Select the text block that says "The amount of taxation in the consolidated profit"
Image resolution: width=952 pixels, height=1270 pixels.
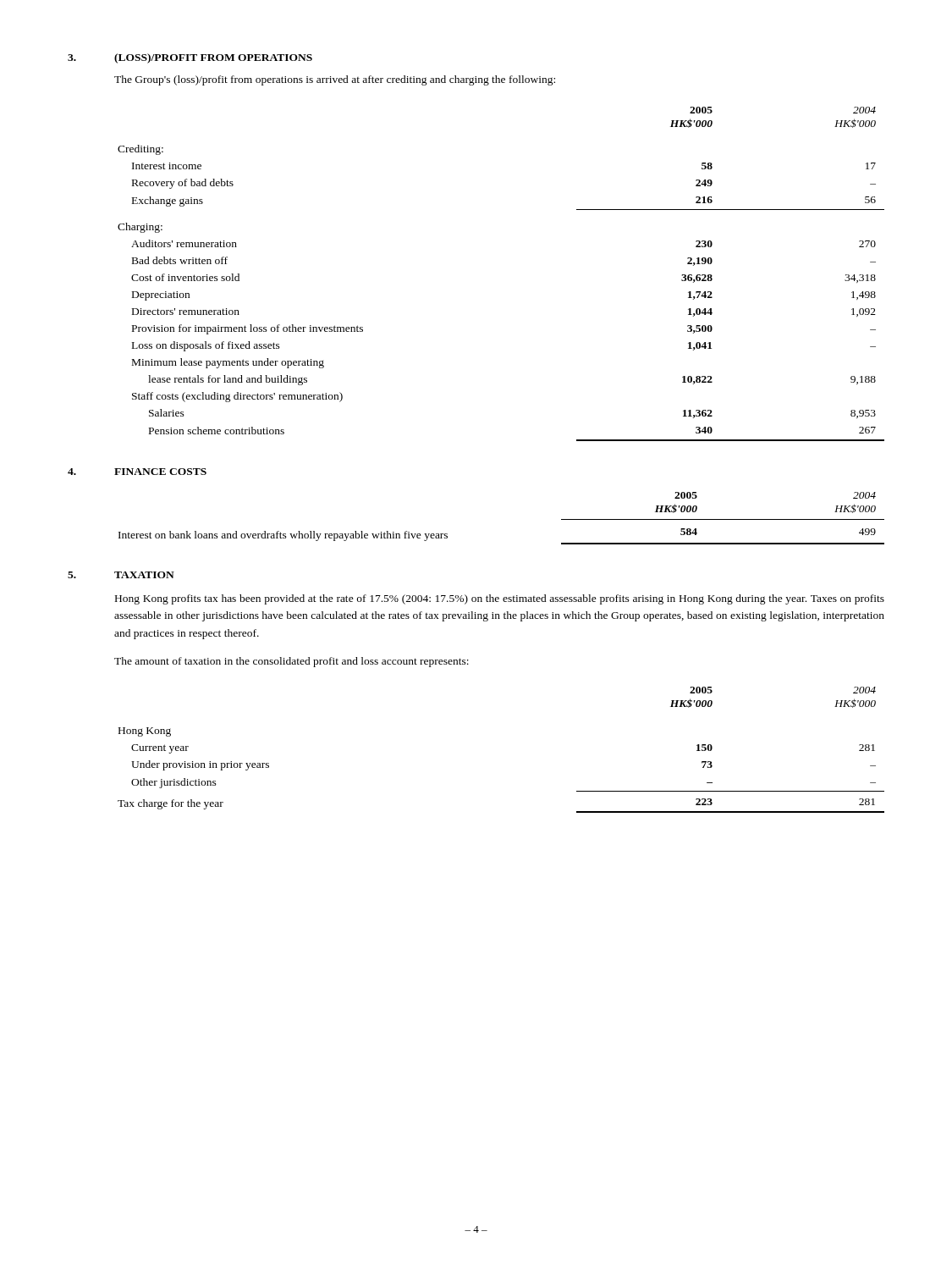pyautogui.click(x=292, y=661)
